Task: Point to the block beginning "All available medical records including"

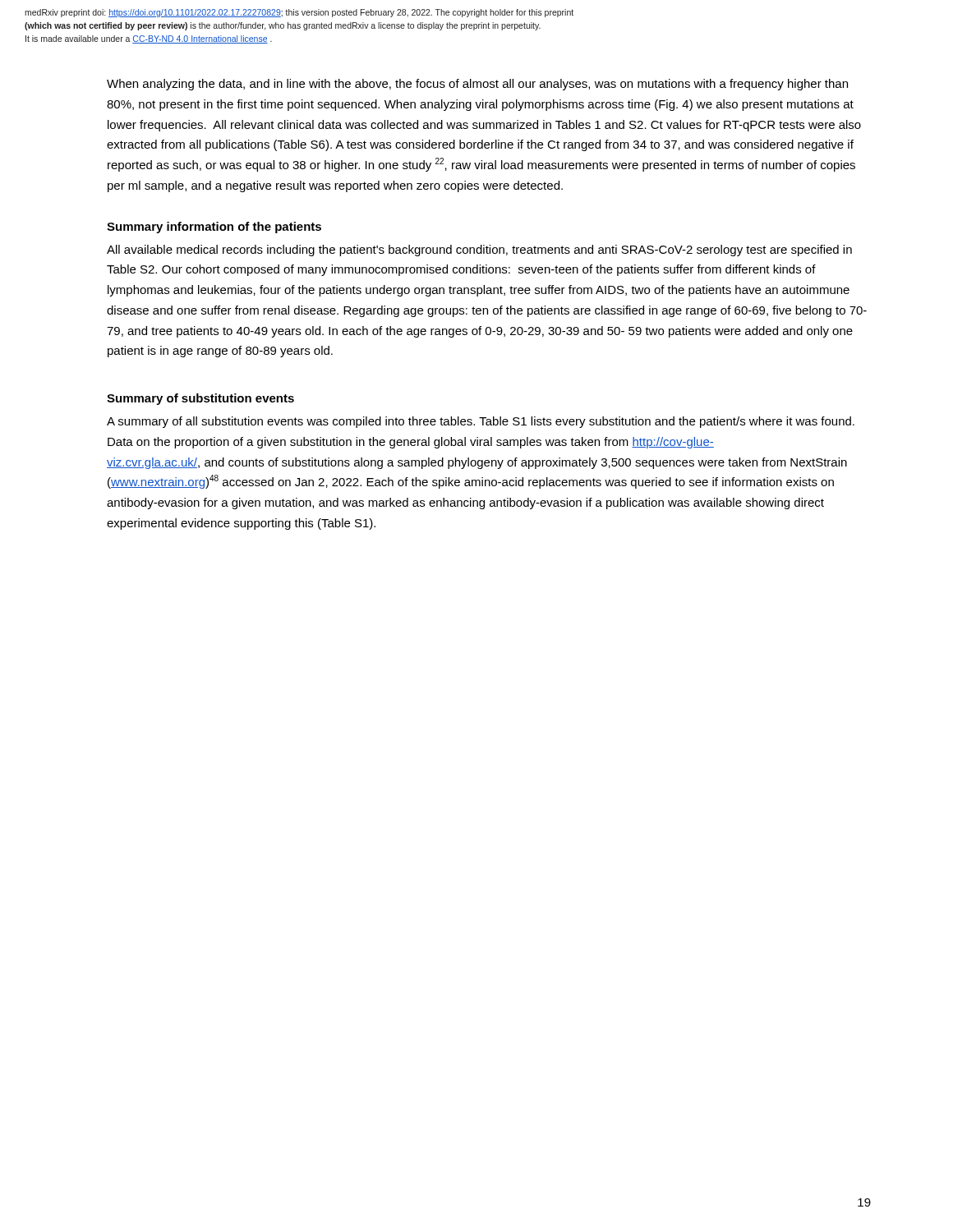Action: [x=487, y=300]
